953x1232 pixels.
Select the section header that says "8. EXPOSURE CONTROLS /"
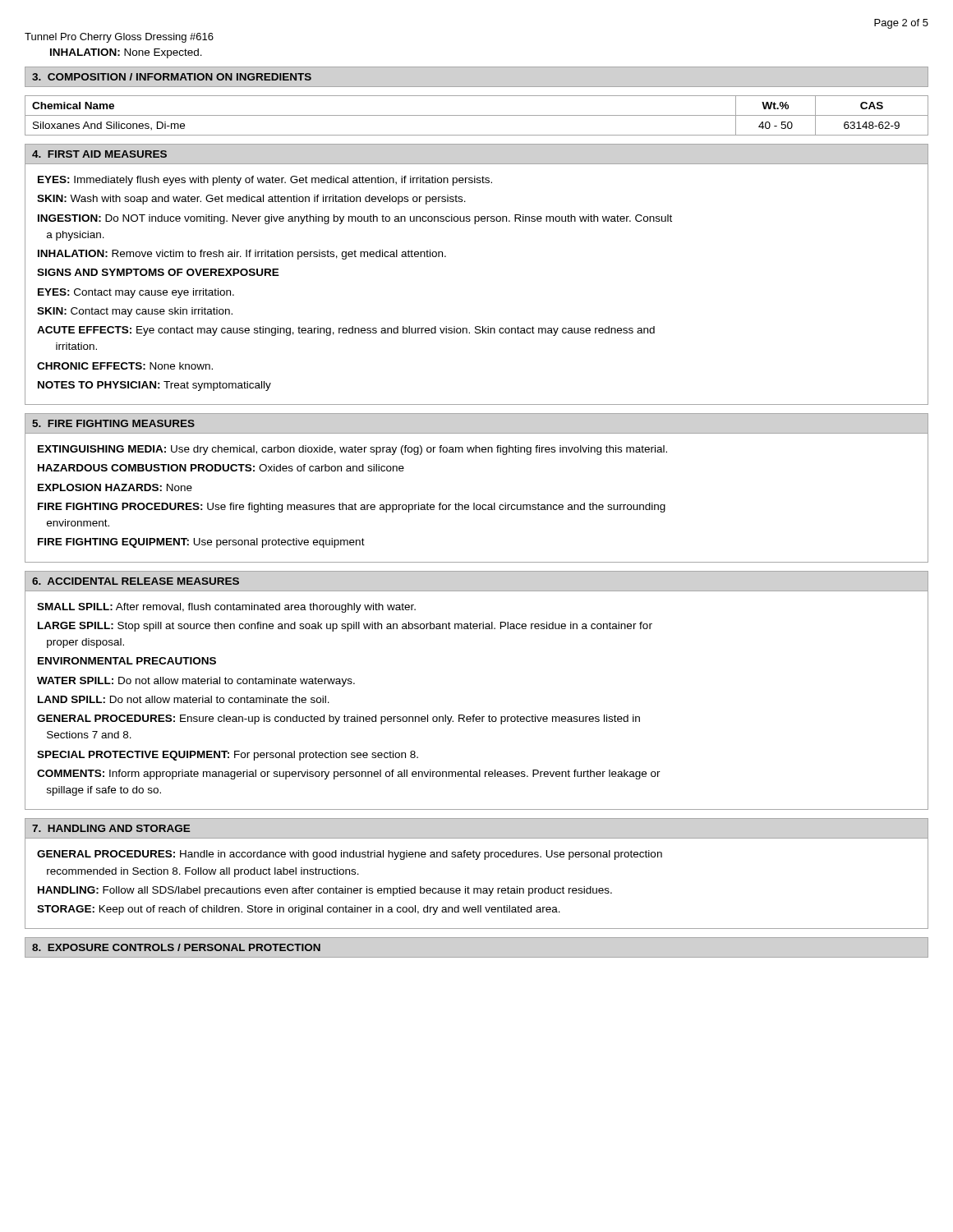click(176, 948)
